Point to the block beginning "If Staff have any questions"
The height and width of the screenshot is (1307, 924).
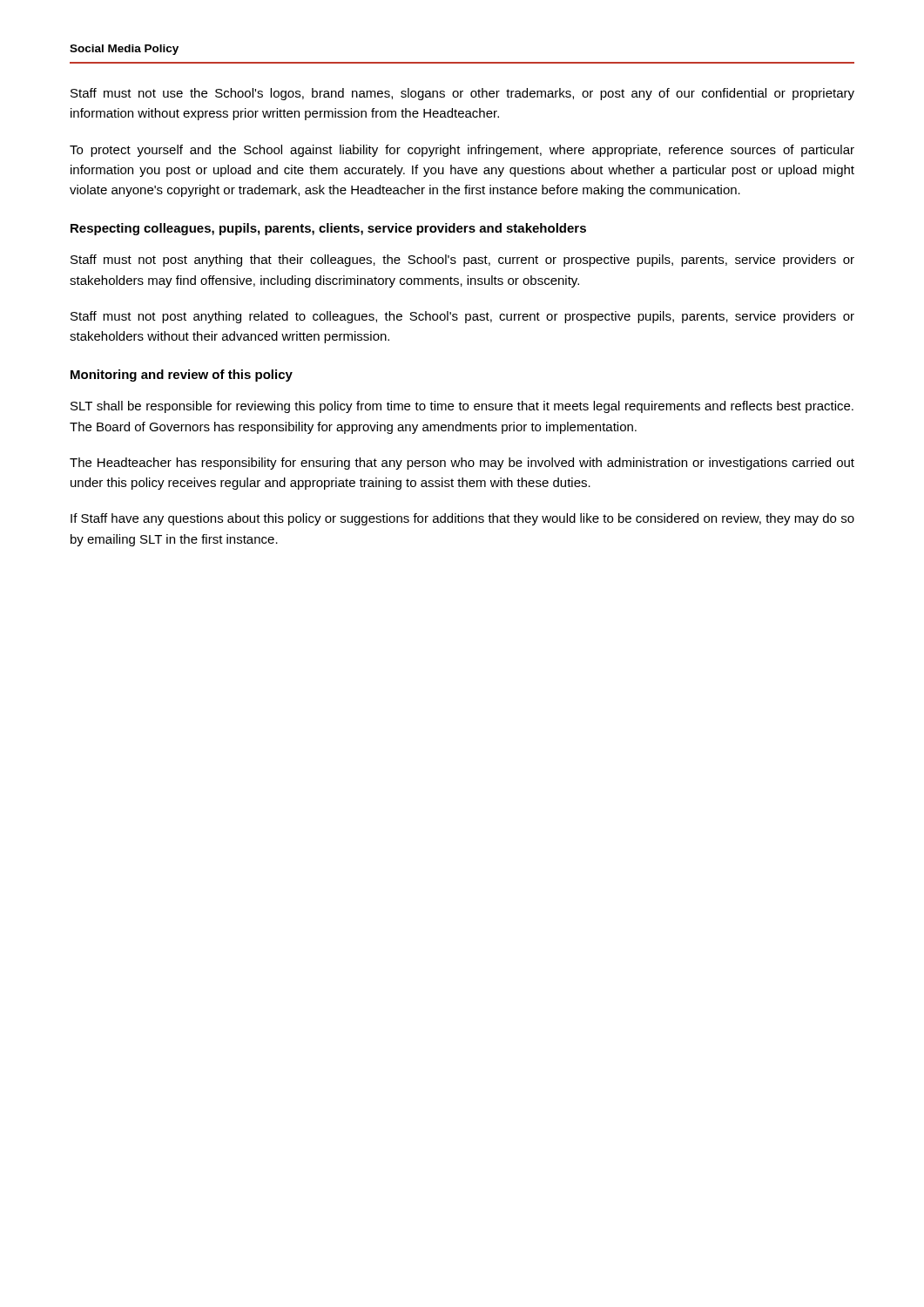coord(462,528)
